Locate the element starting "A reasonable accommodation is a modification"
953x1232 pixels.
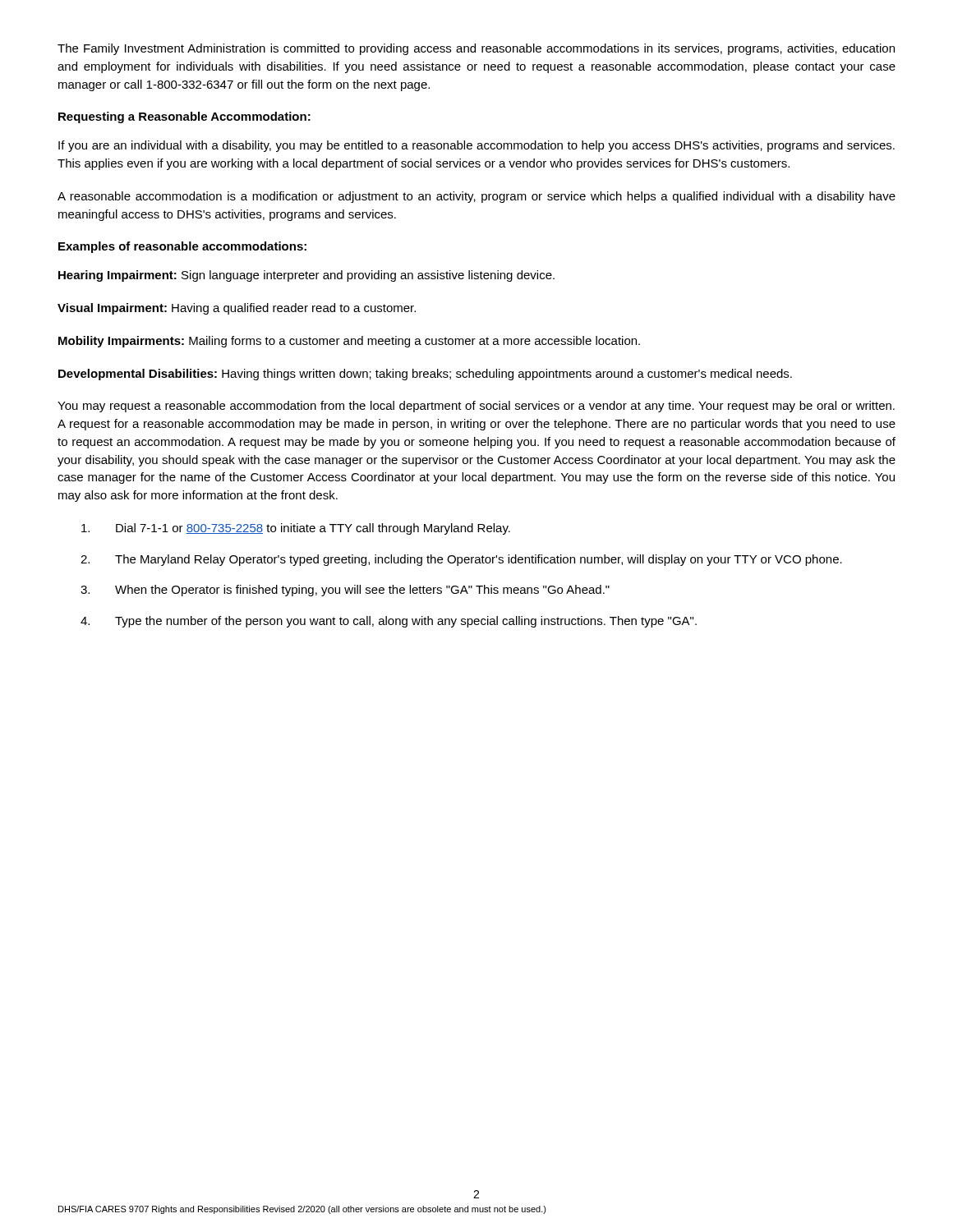(x=476, y=205)
